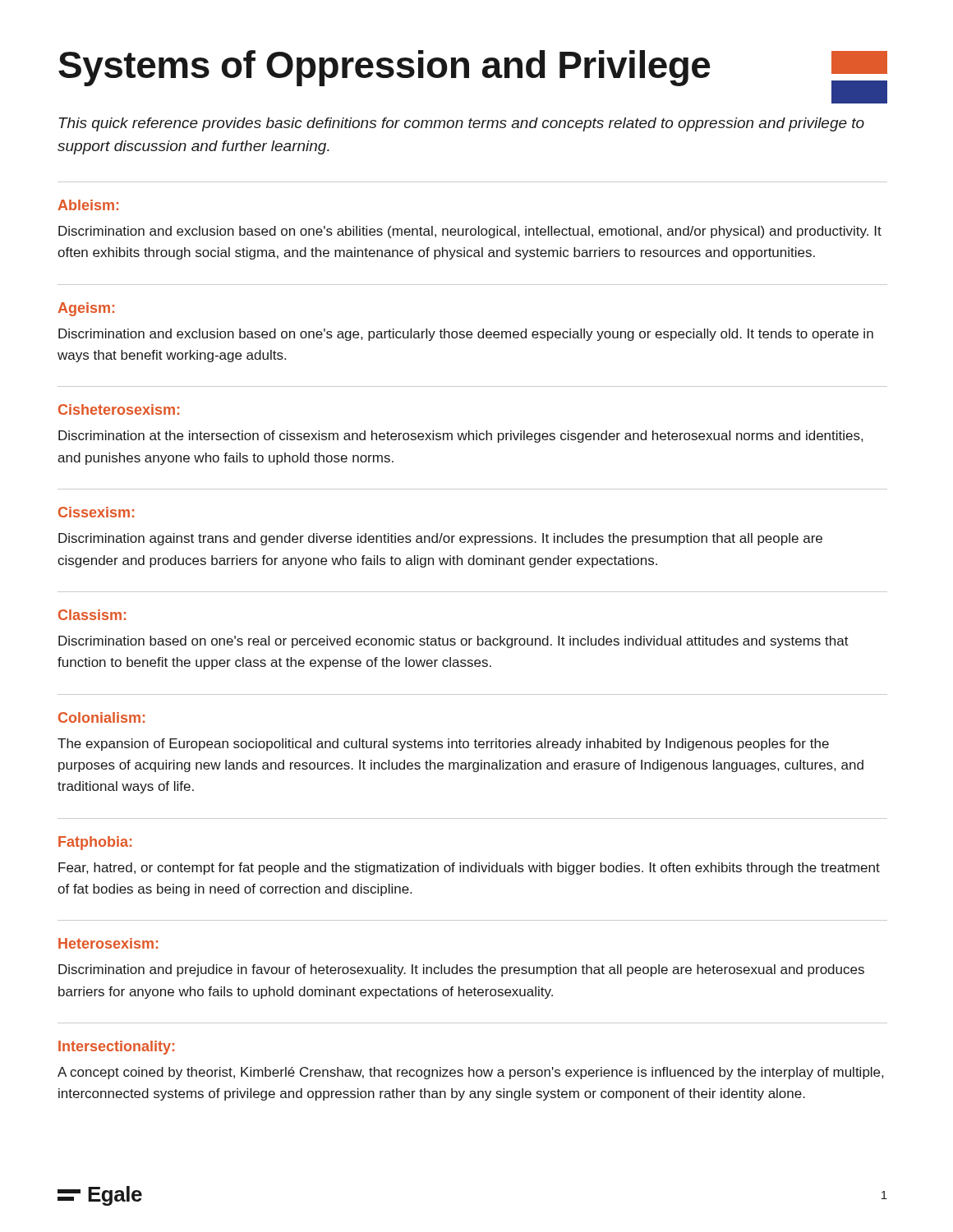Click on the text block that reads "Discrimination and prejudice"
Viewport: 953px width, 1232px height.
click(461, 981)
